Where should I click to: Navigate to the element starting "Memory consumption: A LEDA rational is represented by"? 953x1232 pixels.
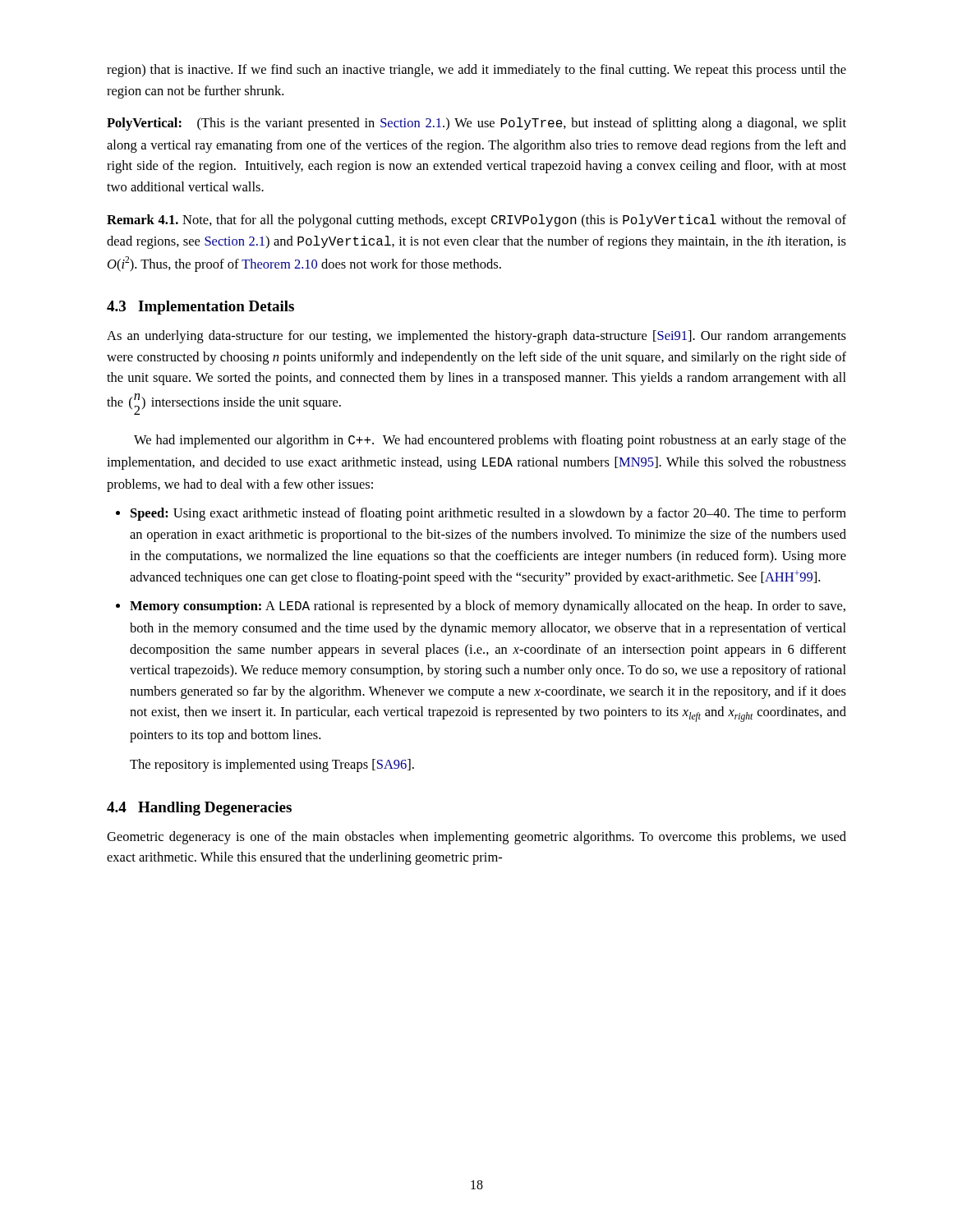pyautogui.click(x=488, y=686)
